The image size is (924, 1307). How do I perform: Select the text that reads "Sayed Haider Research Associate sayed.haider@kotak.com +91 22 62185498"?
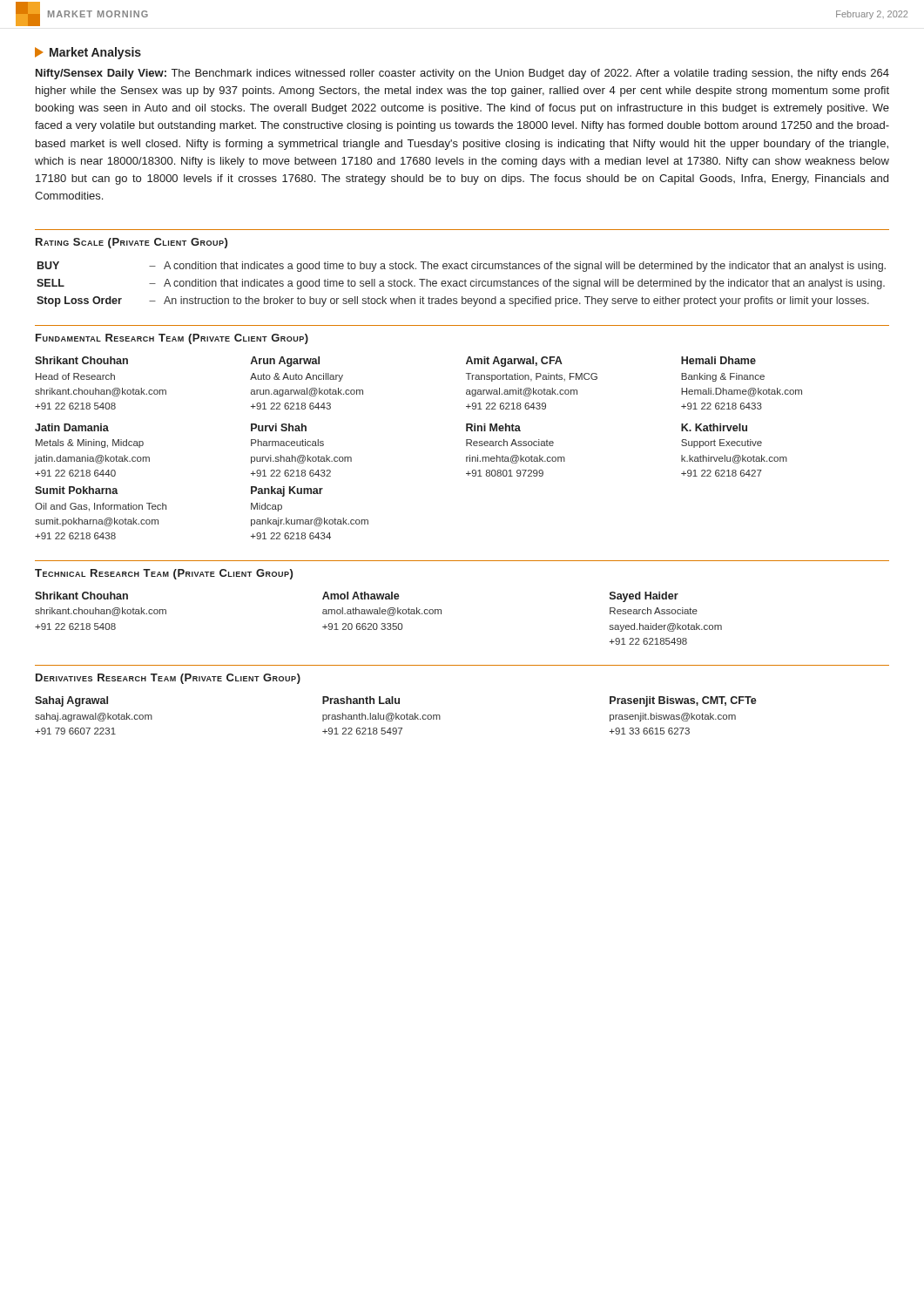pyautogui.click(x=644, y=597)
